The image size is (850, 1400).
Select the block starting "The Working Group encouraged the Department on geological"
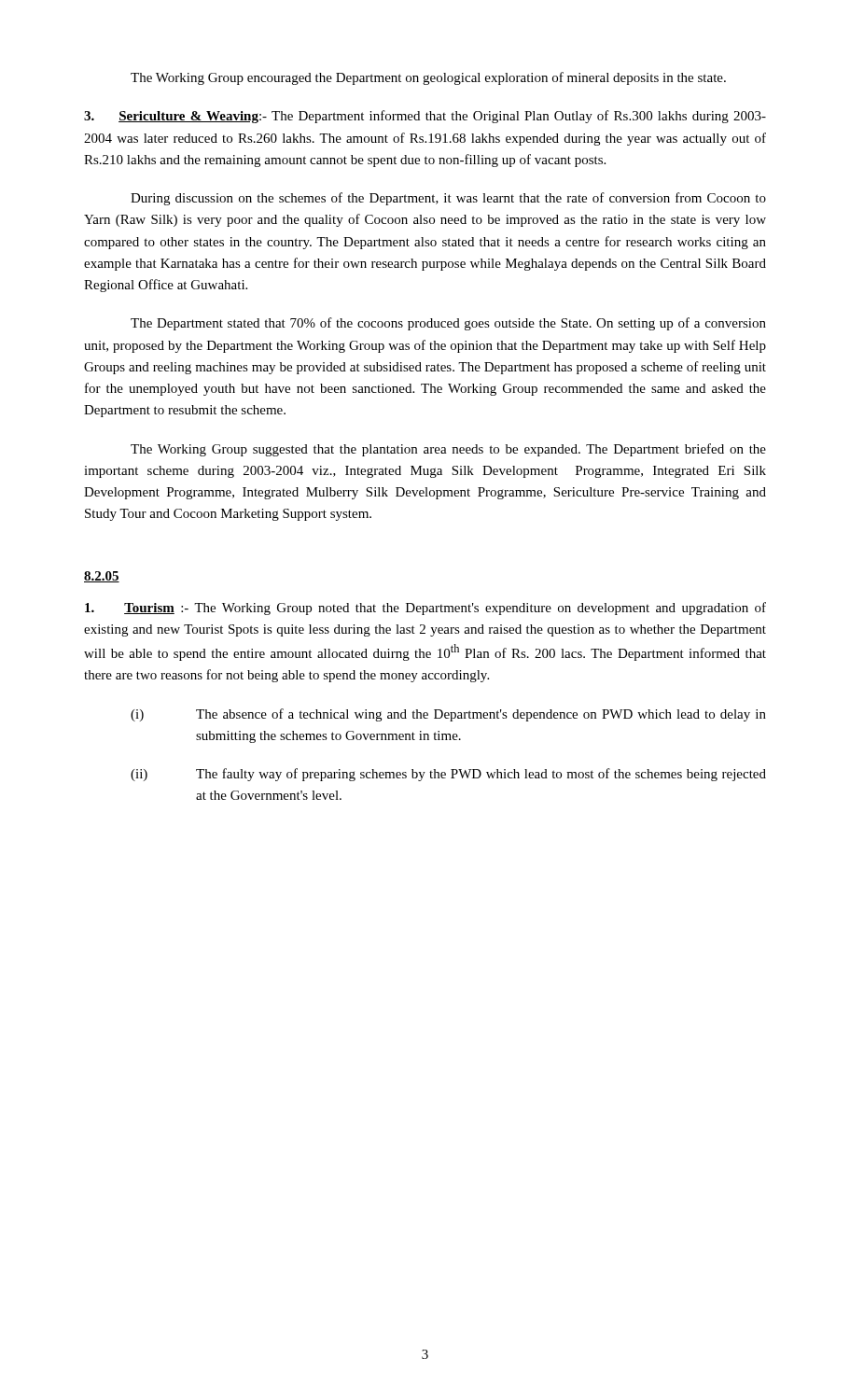point(429,77)
